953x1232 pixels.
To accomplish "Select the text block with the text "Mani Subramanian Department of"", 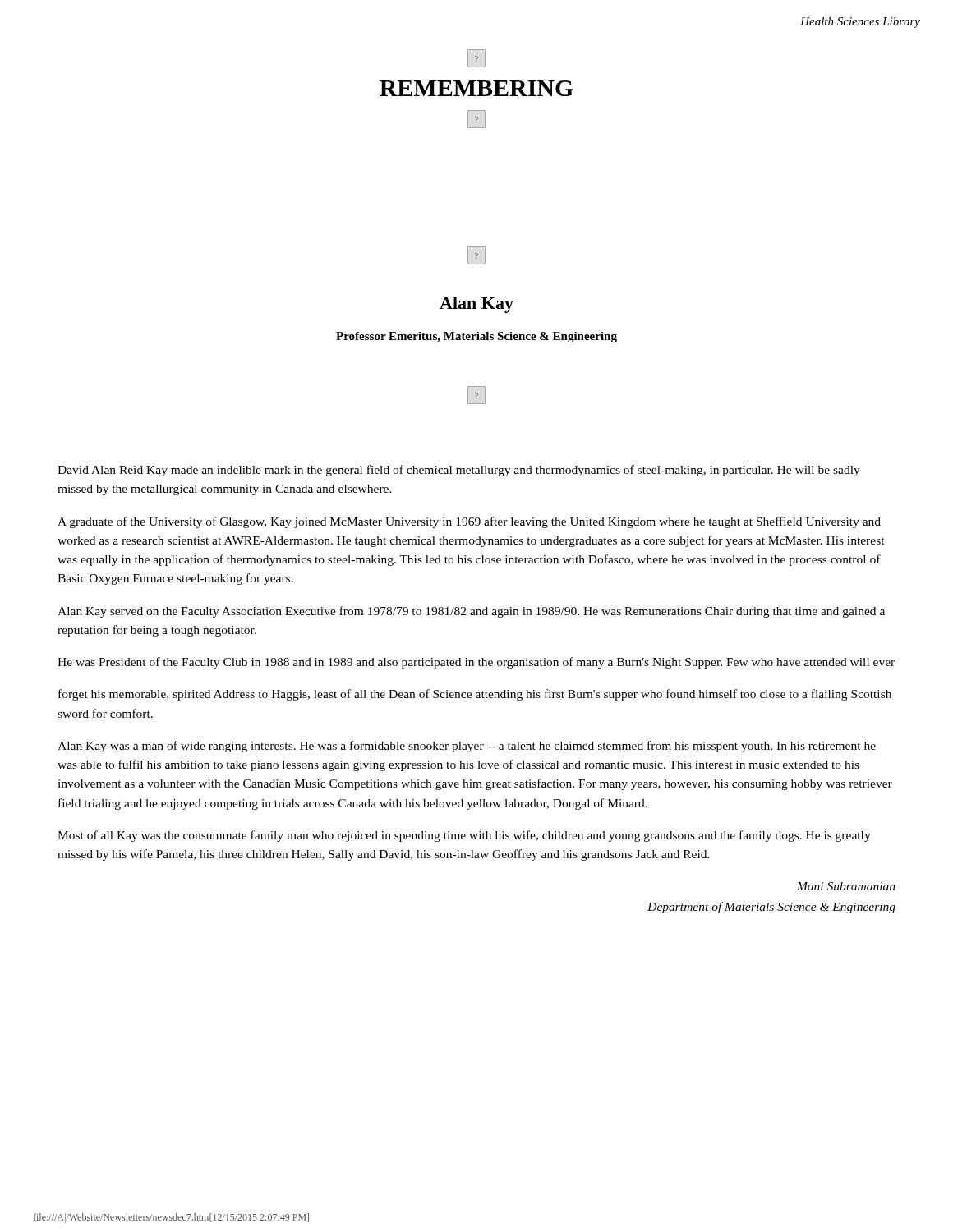I will pyautogui.click(x=772, y=896).
